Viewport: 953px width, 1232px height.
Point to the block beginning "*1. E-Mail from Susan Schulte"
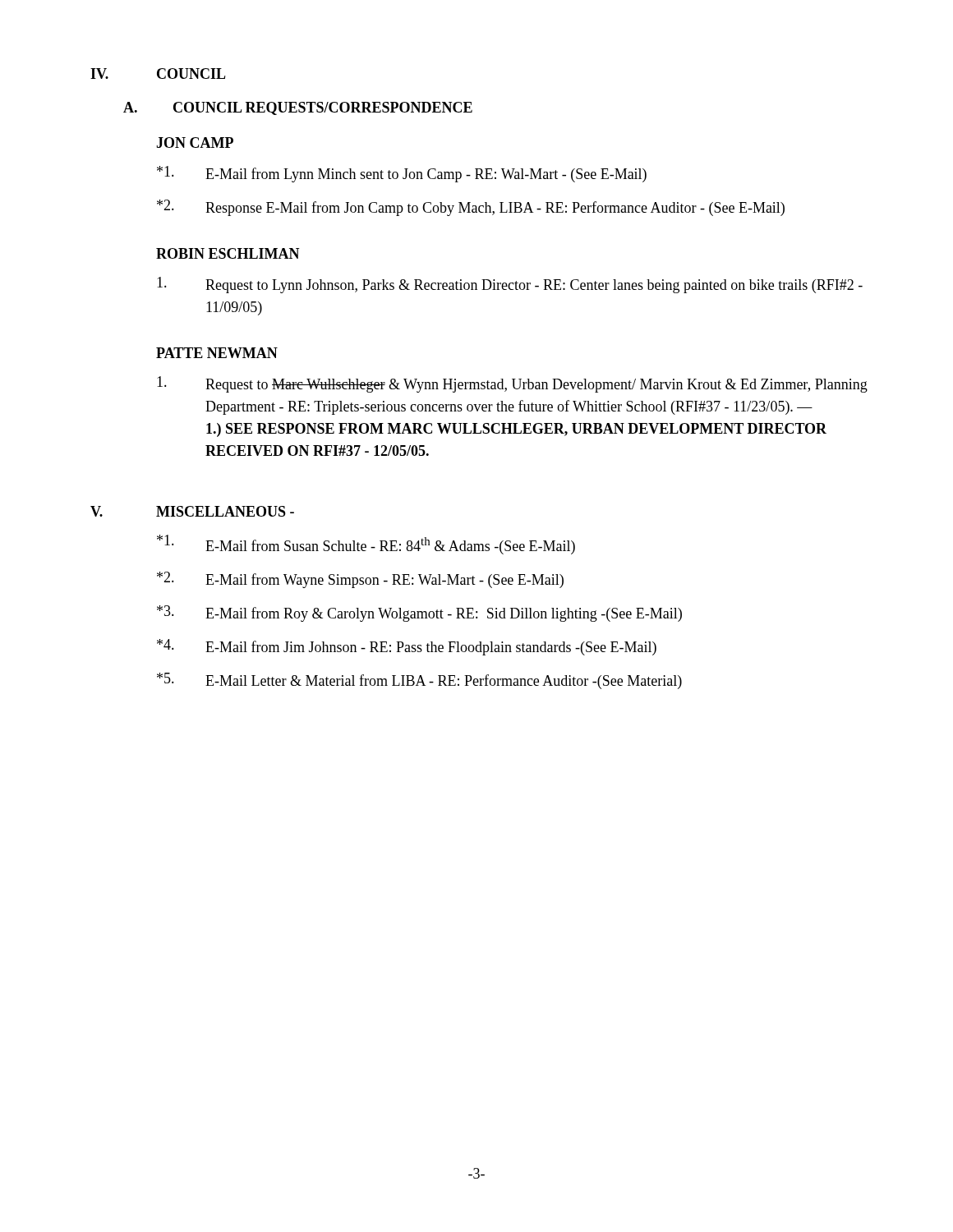513,545
